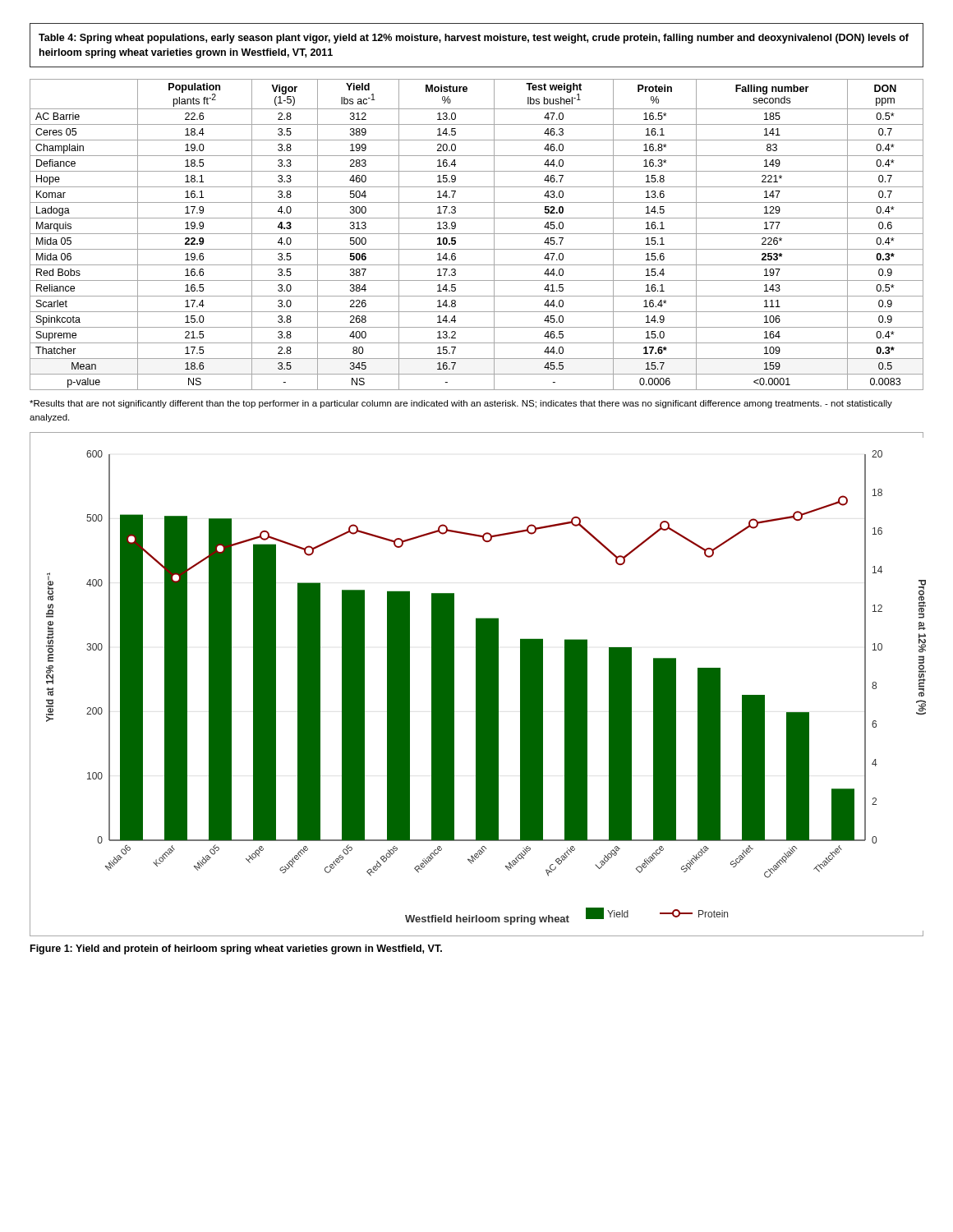Locate a table

[x=476, y=235]
